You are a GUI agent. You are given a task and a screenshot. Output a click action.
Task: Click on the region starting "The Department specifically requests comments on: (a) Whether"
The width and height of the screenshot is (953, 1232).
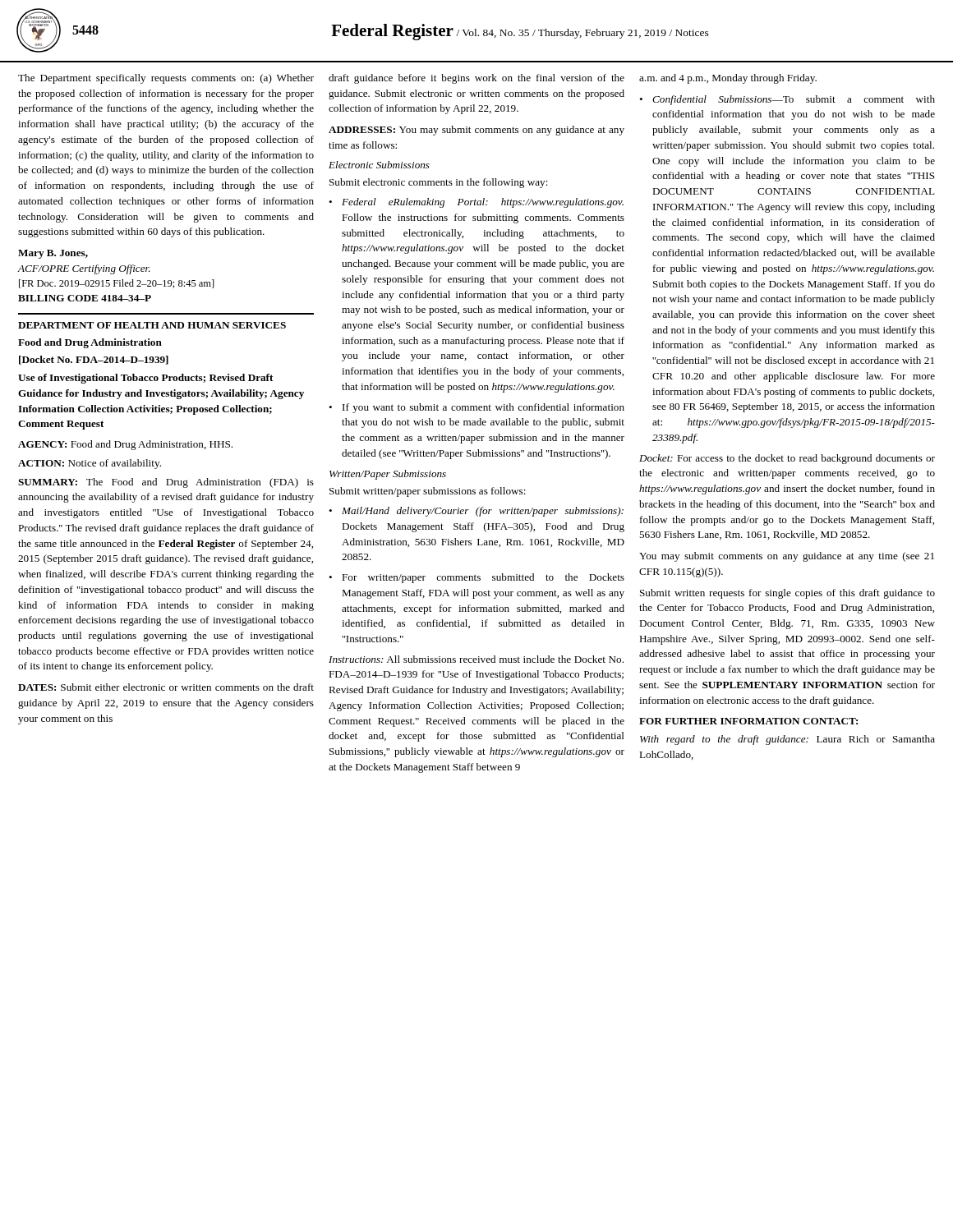pyautogui.click(x=166, y=155)
